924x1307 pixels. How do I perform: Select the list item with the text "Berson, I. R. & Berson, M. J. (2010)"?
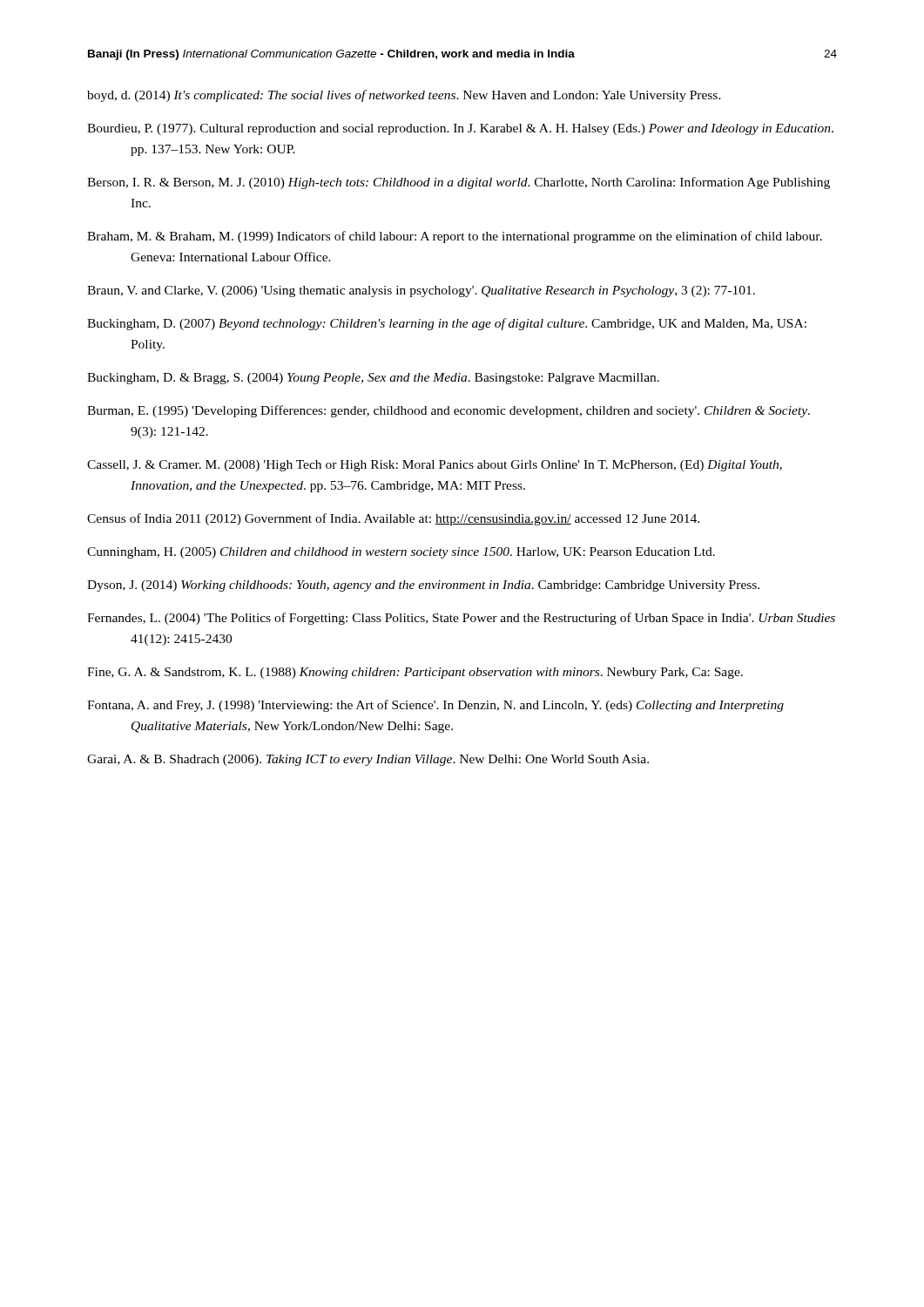click(459, 192)
